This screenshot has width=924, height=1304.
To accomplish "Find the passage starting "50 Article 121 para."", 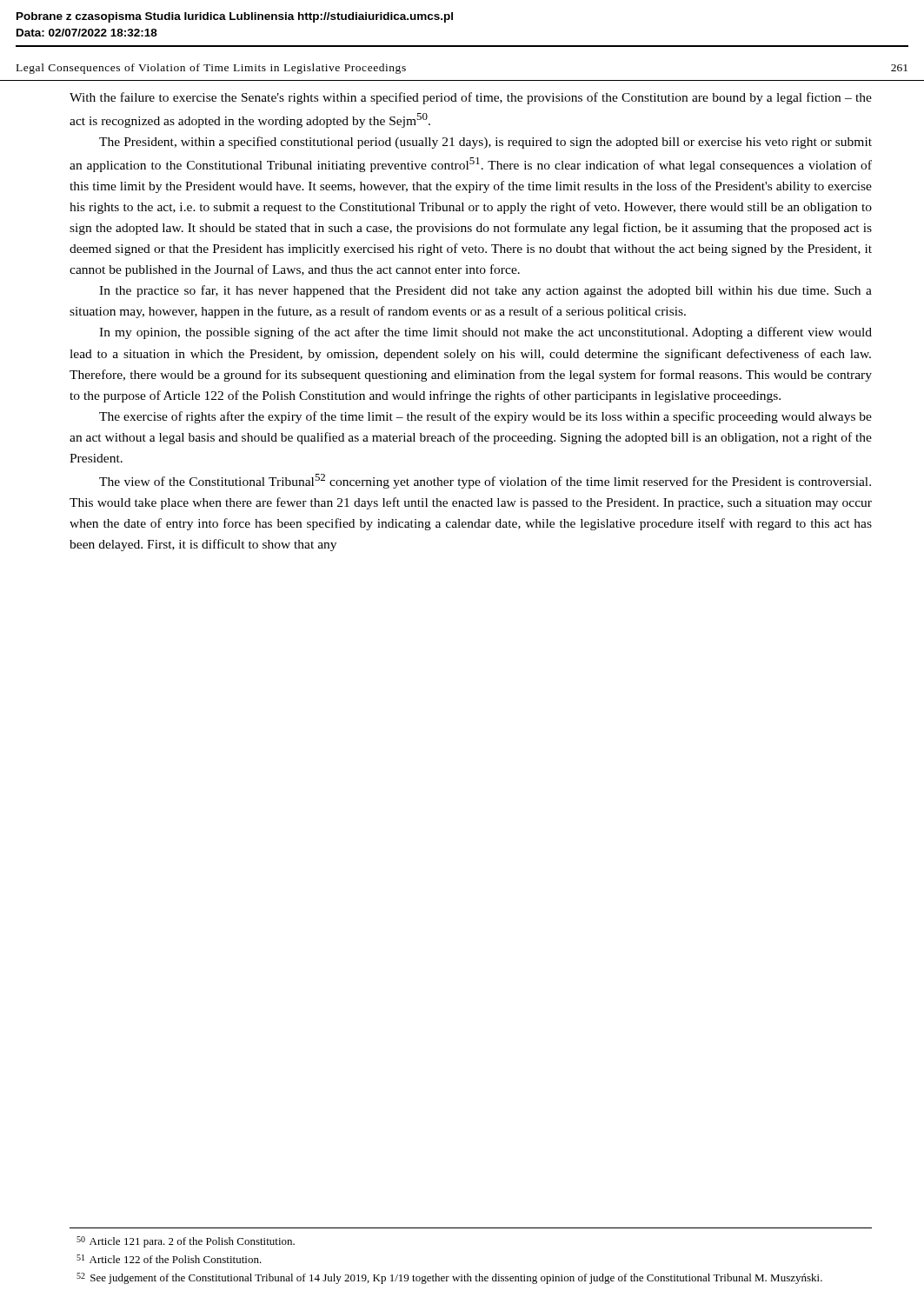I will click(186, 1242).
